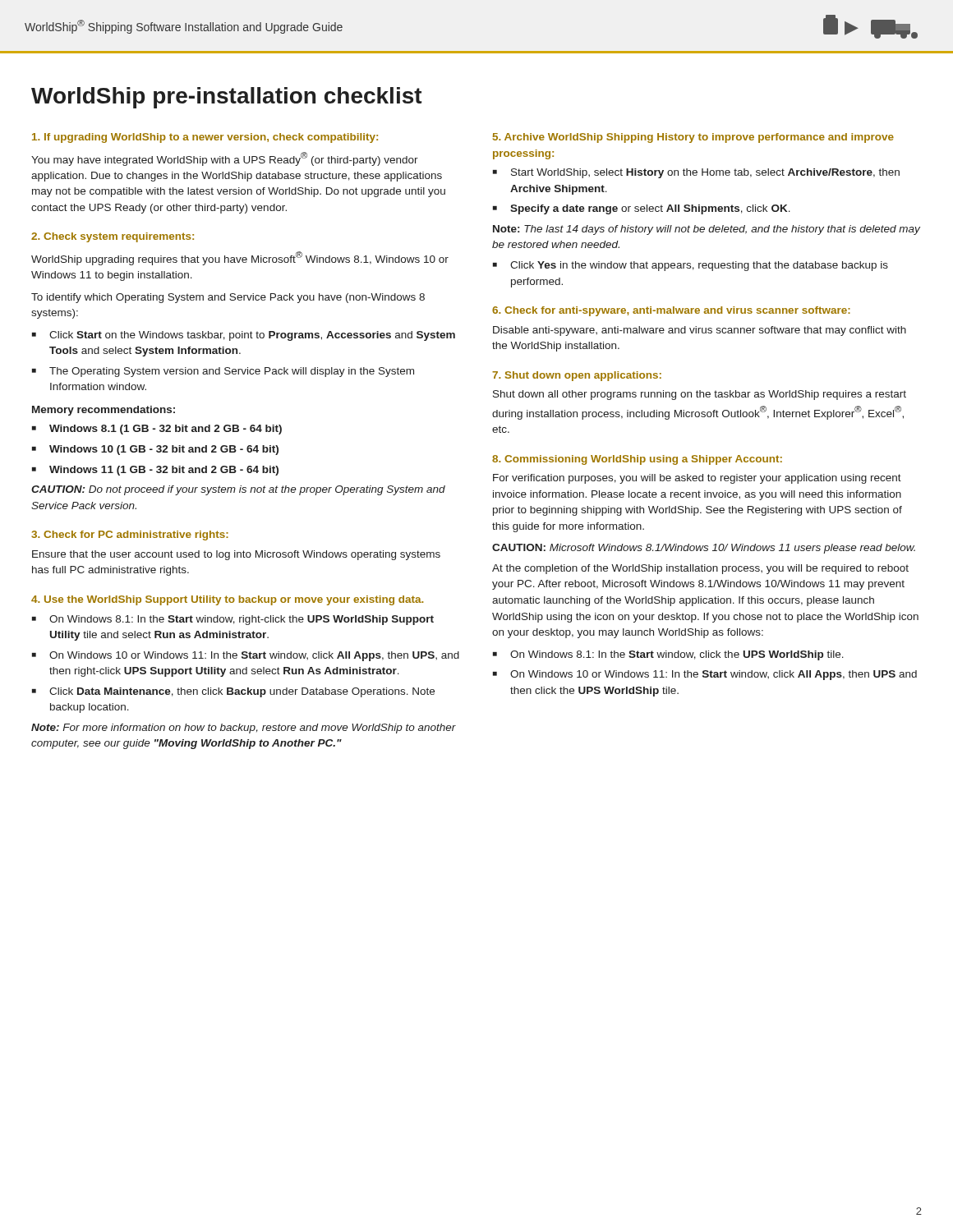Select the element starting "Start WorldShip, select History"
Image resolution: width=953 pixels, height=1232 pixels.
pyautogui.click(x=705, y=180)
